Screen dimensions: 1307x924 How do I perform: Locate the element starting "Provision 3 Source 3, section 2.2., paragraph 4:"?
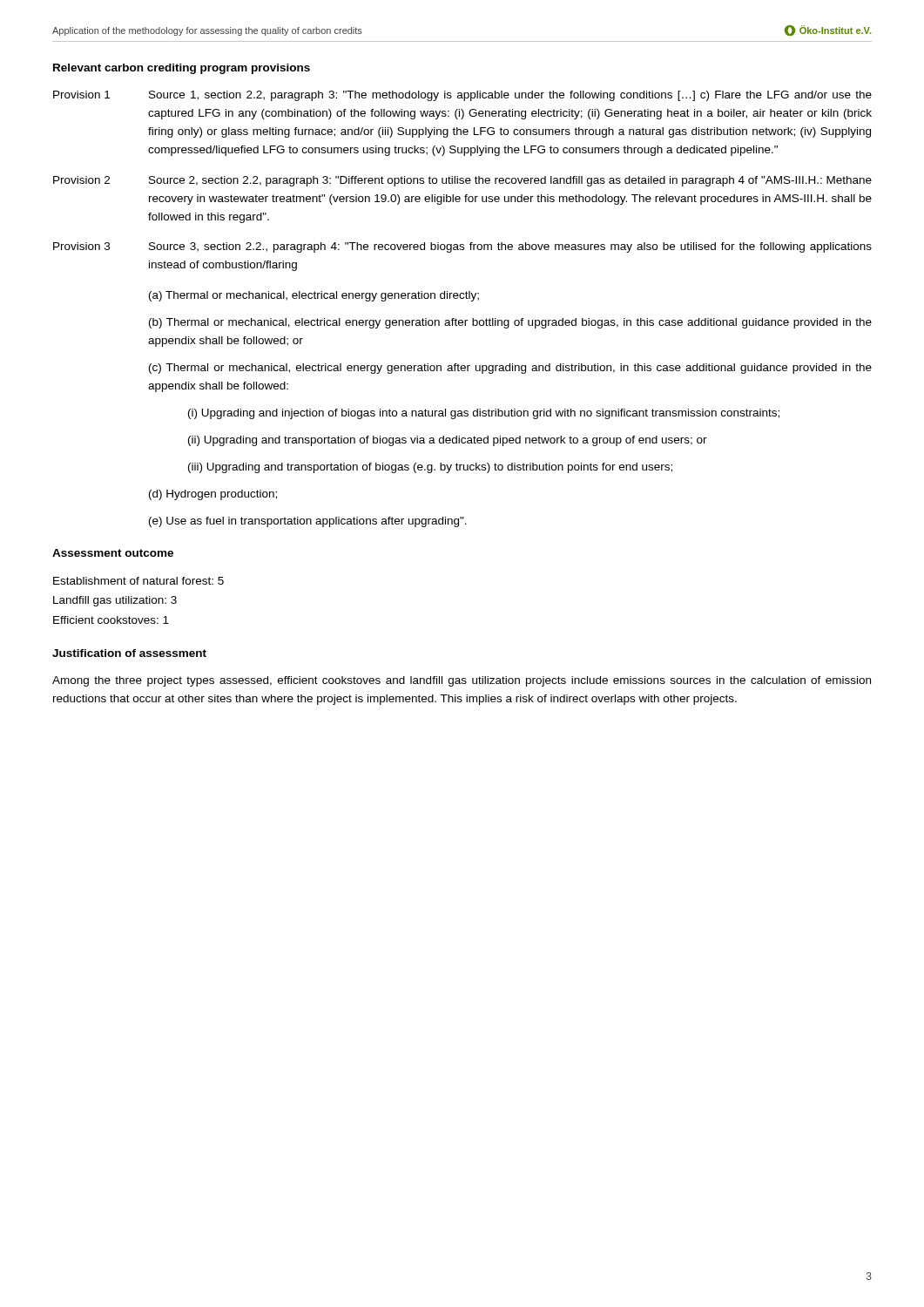point(462,256)
